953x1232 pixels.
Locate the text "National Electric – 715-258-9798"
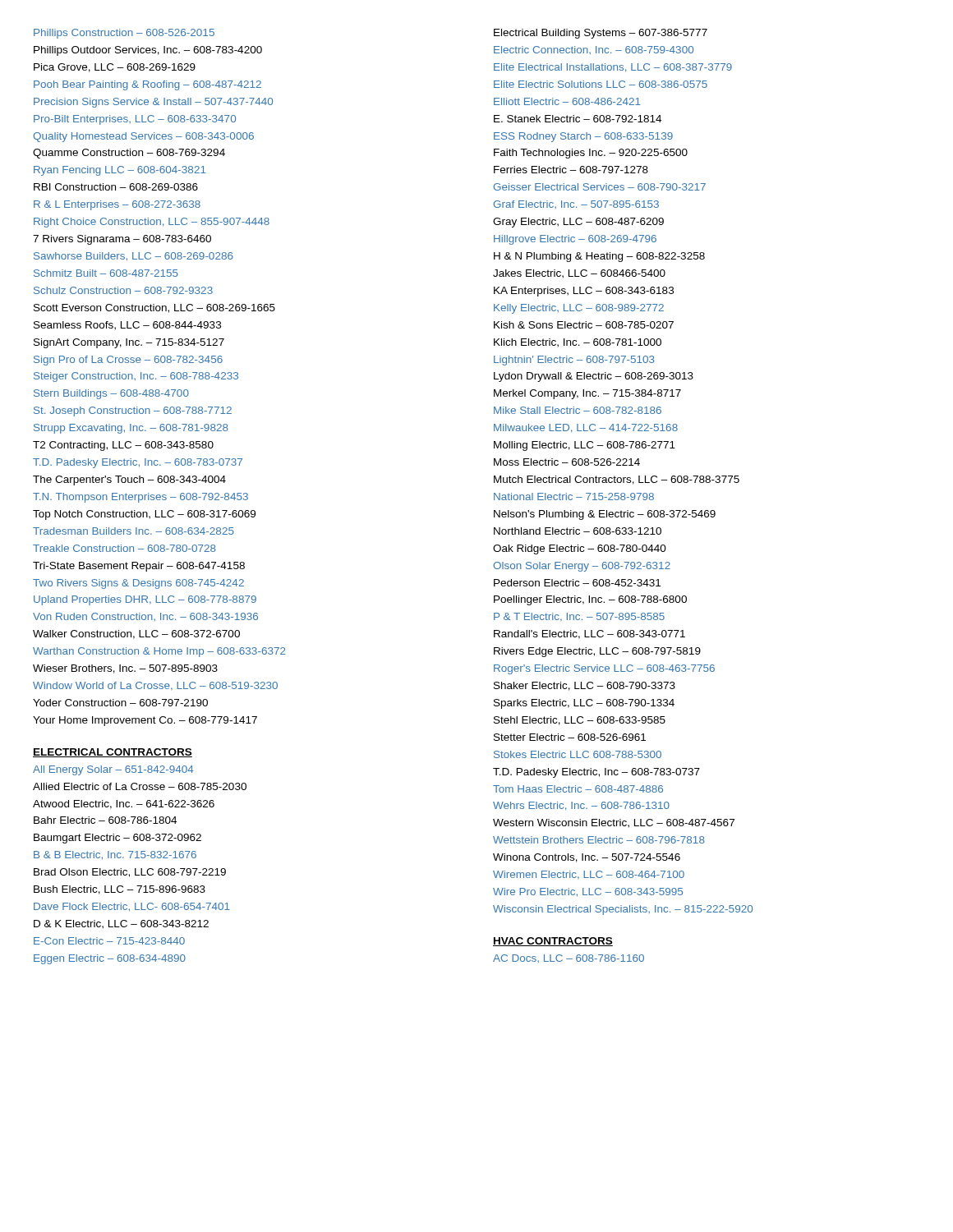pos(574,496)
